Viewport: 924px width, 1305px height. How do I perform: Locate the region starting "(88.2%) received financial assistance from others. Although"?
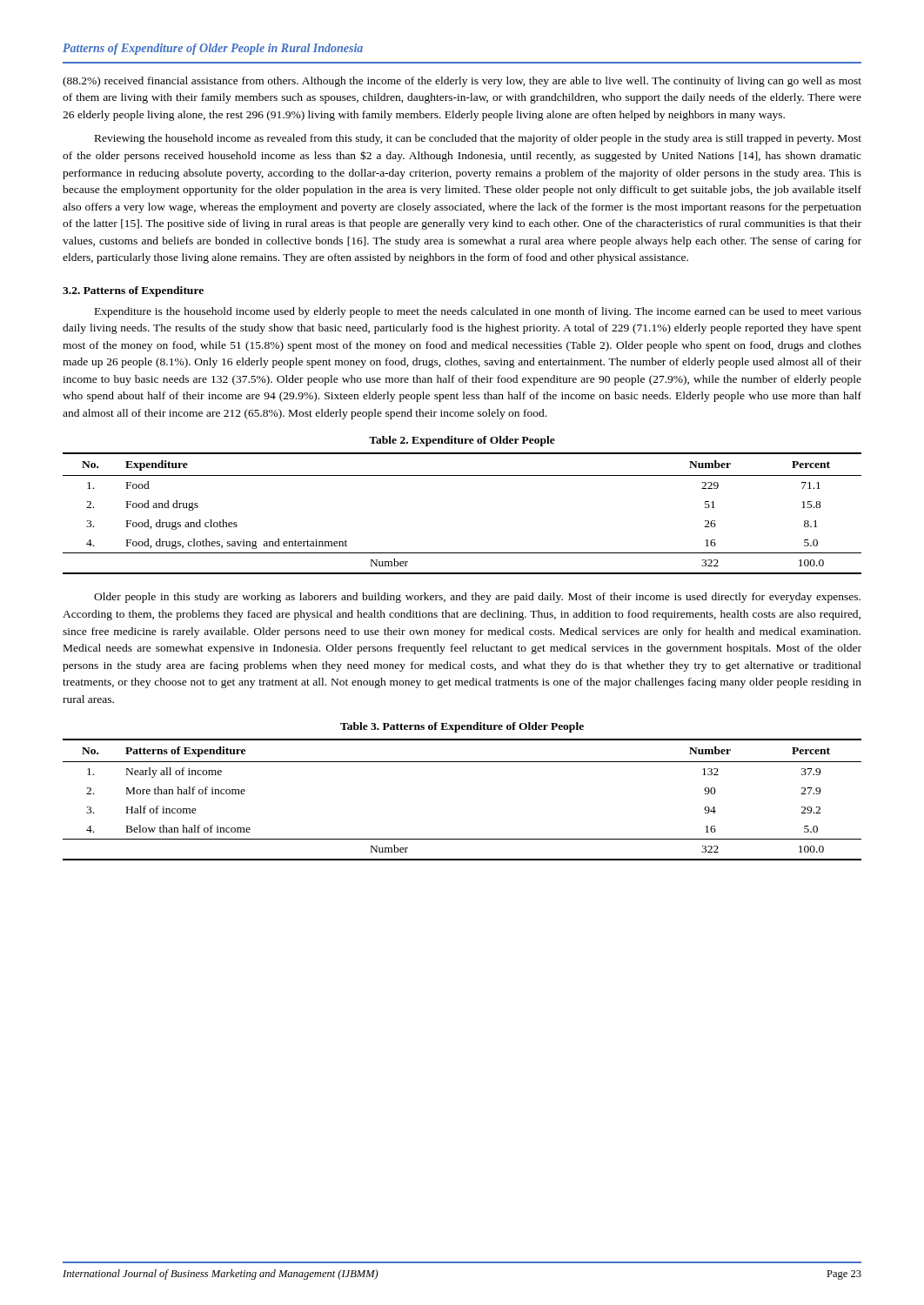click(462, 98)
